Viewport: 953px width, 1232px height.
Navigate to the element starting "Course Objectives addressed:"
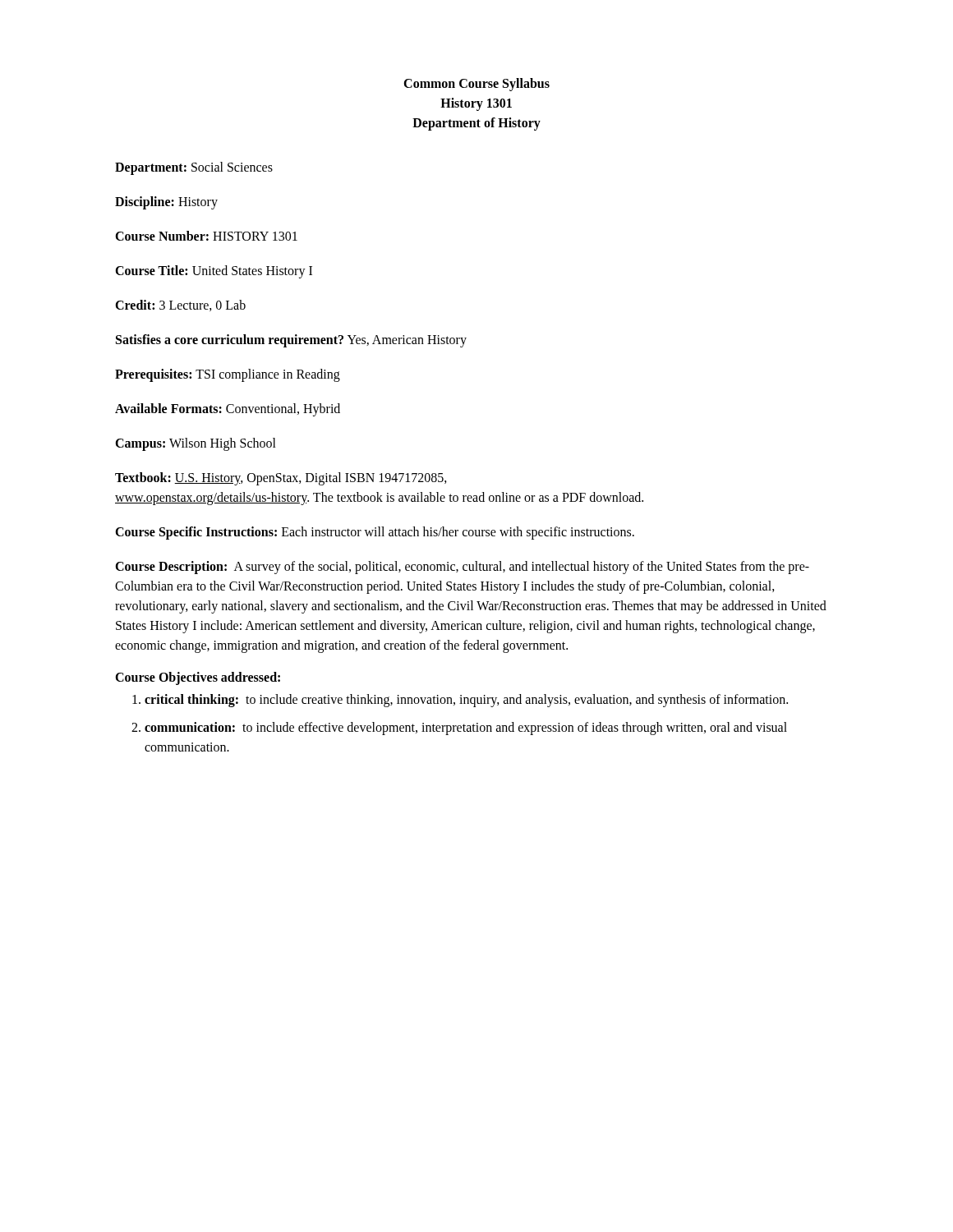point(198,677)
